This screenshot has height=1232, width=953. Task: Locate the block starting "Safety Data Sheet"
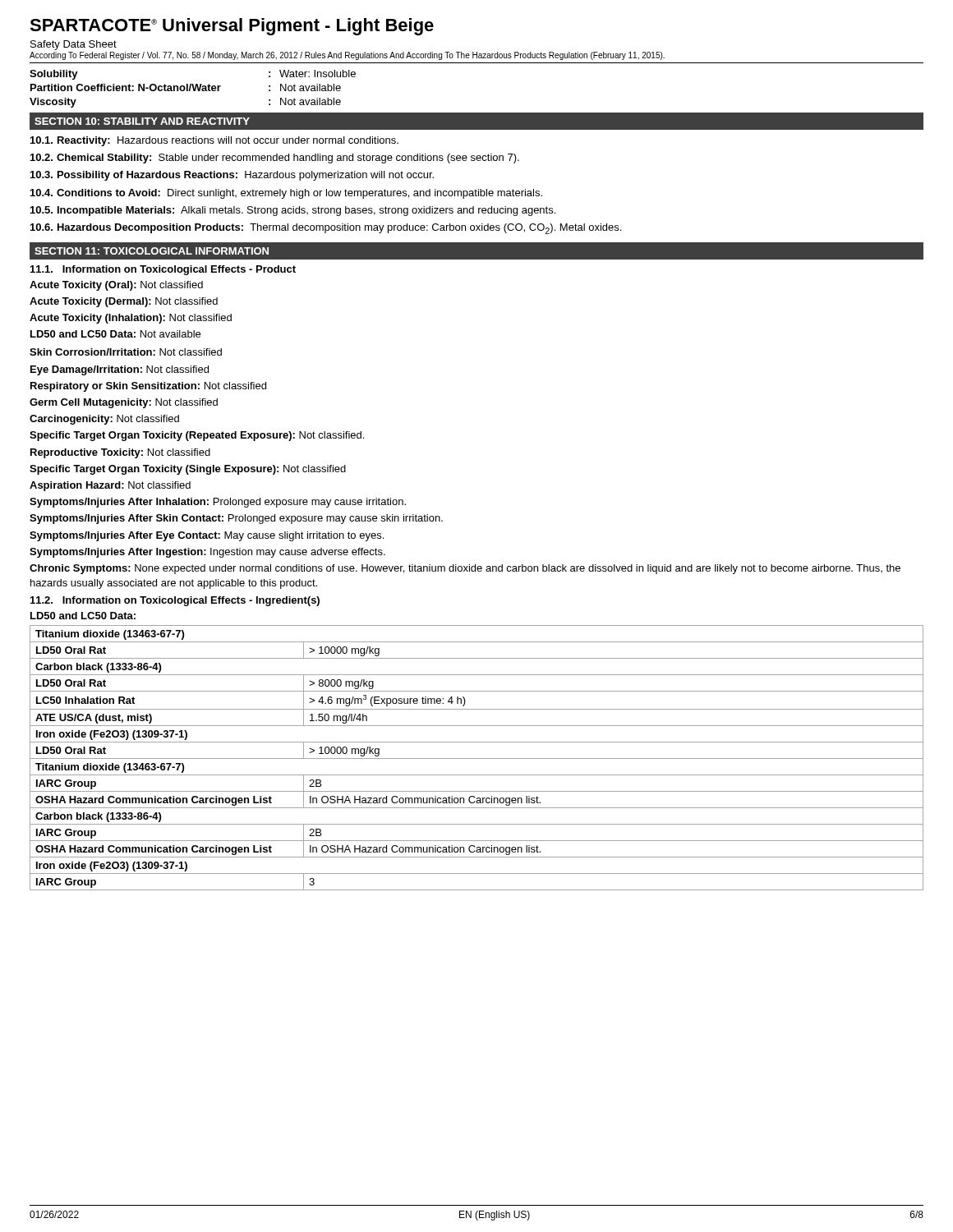point(73,44)
